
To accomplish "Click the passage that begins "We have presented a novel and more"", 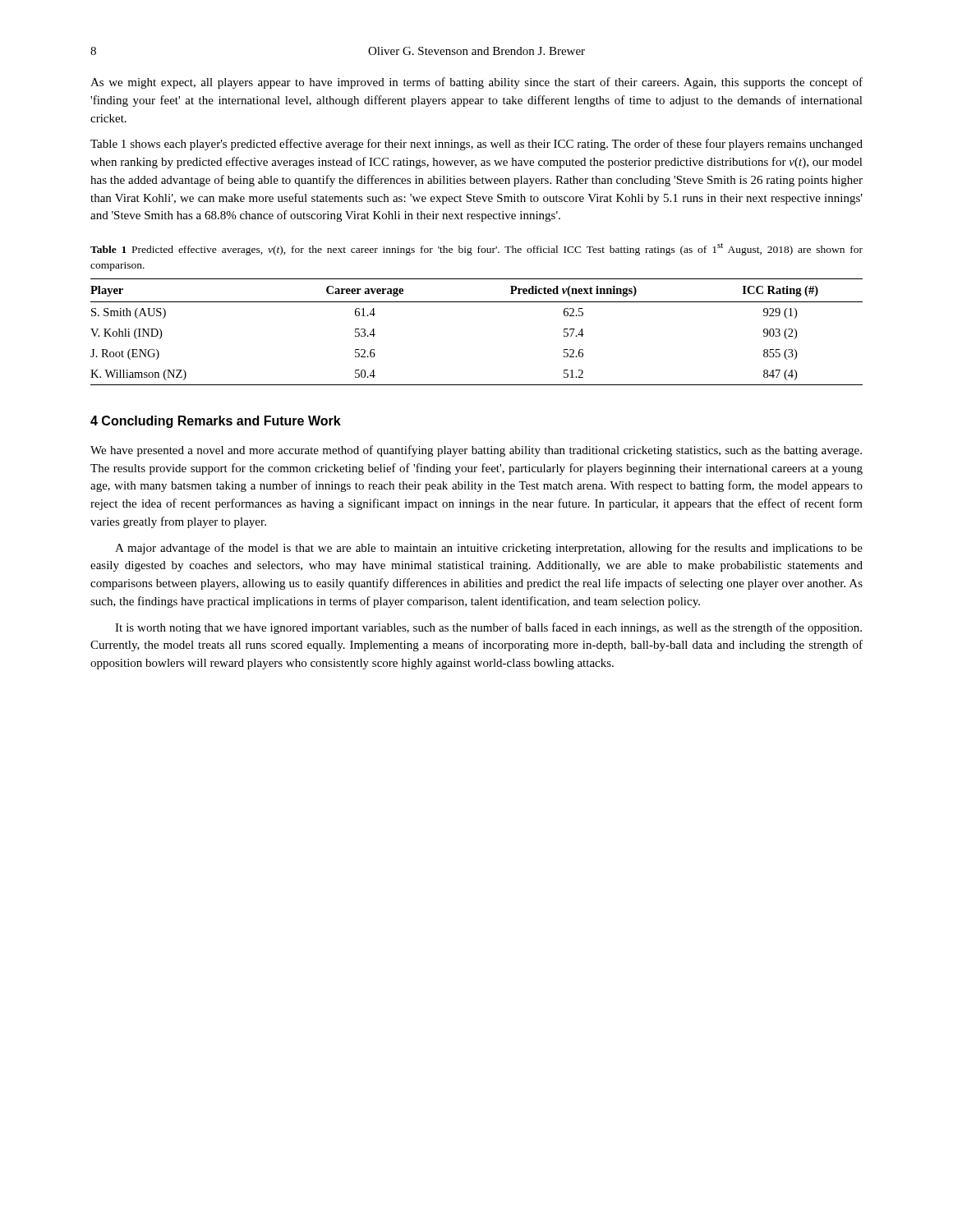I will point(476,486).
